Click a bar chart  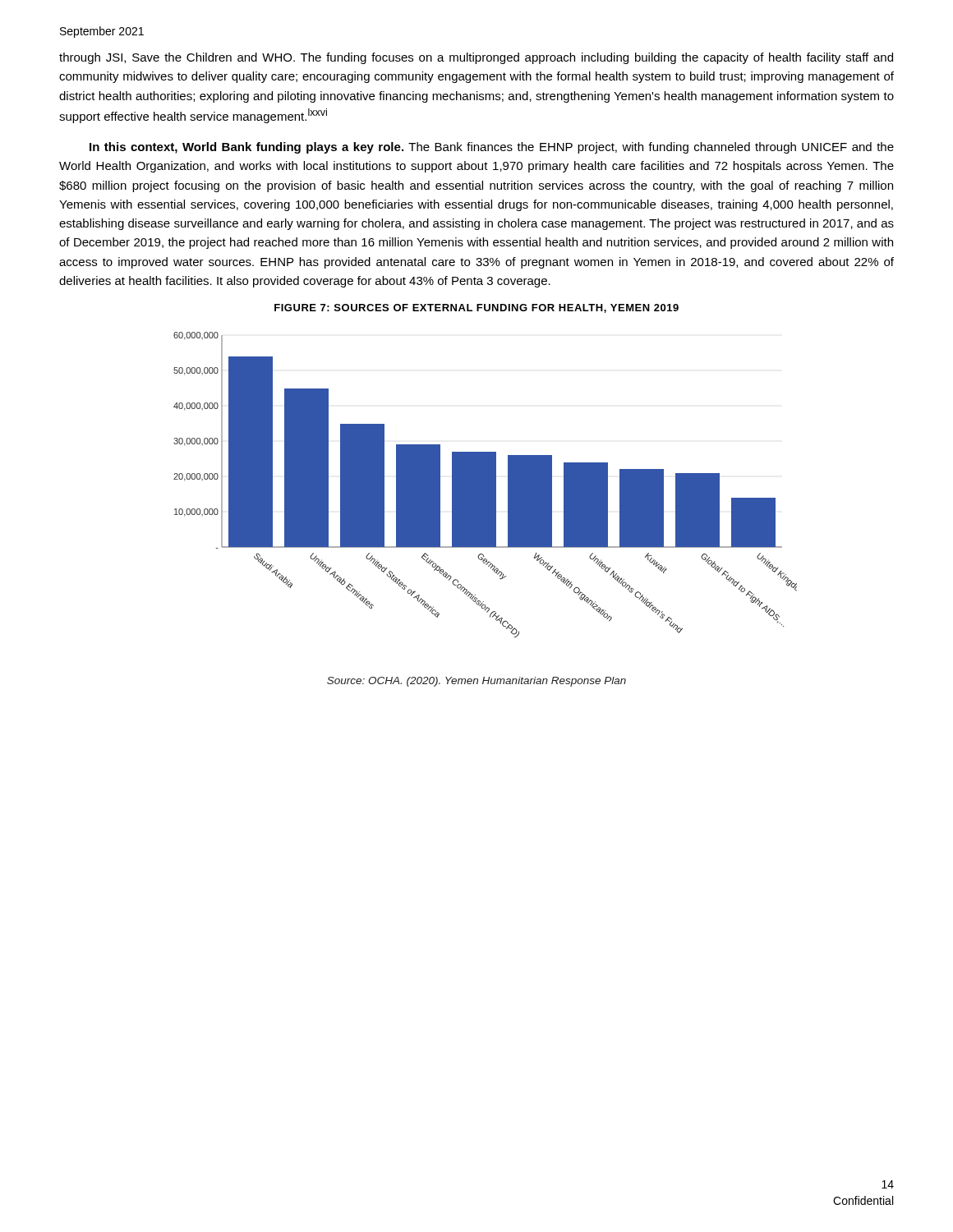click(476, 501)
